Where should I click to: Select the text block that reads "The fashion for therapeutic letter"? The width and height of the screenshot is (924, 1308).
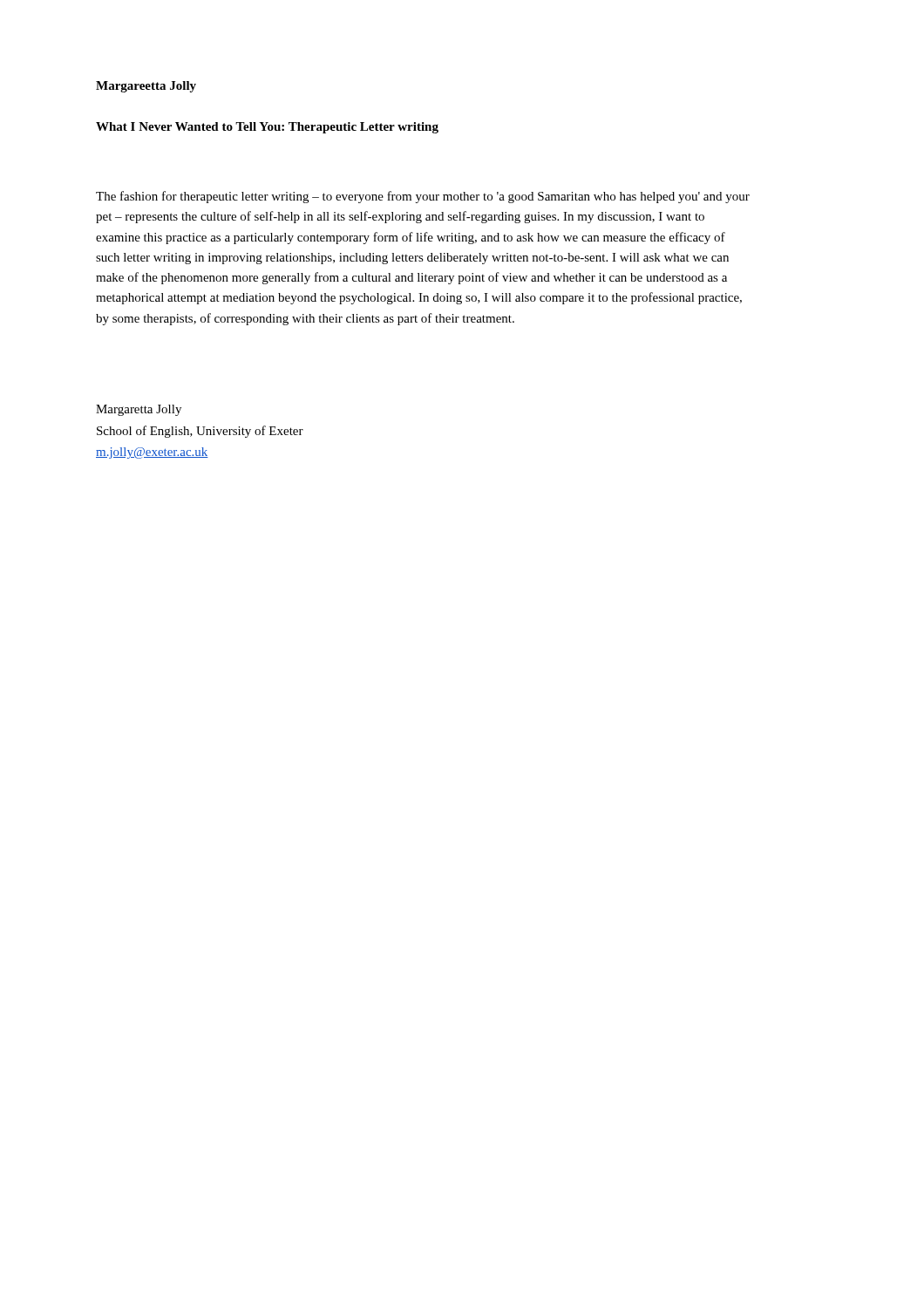(423, 257)
